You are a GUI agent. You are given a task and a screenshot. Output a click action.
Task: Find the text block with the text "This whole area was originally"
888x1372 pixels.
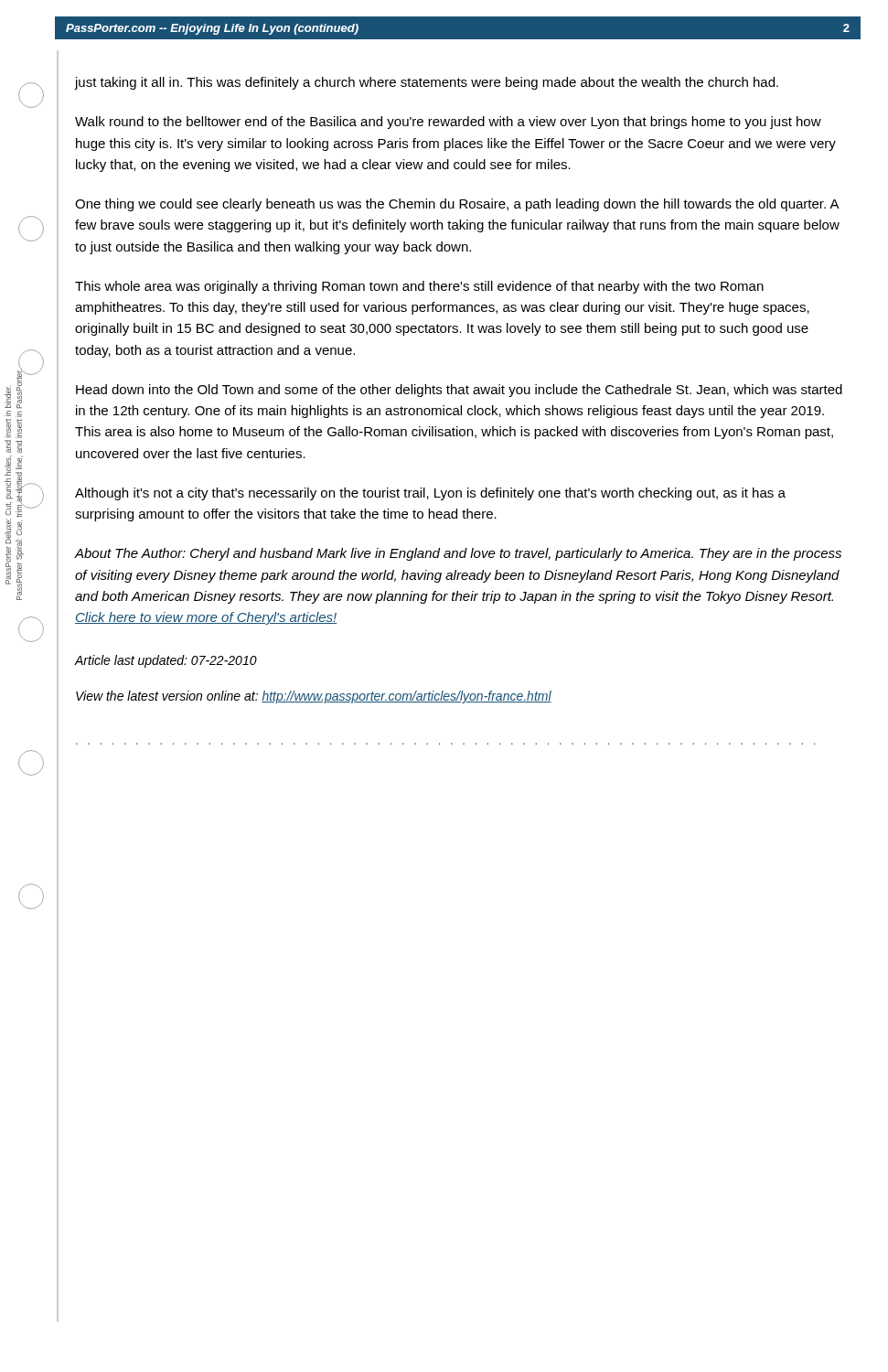pos(442,317)
